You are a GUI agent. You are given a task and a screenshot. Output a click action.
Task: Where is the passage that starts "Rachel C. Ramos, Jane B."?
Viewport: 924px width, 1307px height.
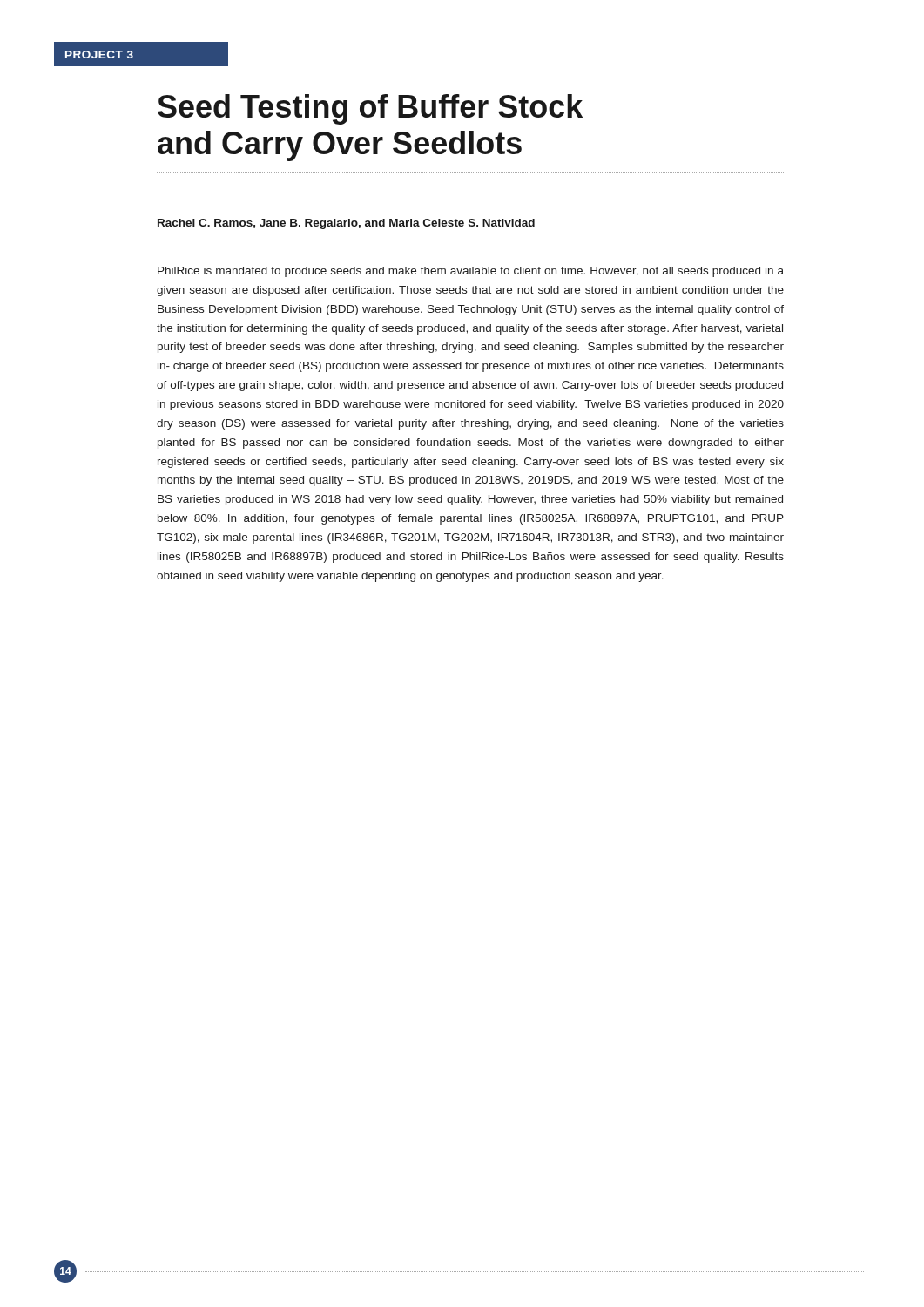[346, 223]
